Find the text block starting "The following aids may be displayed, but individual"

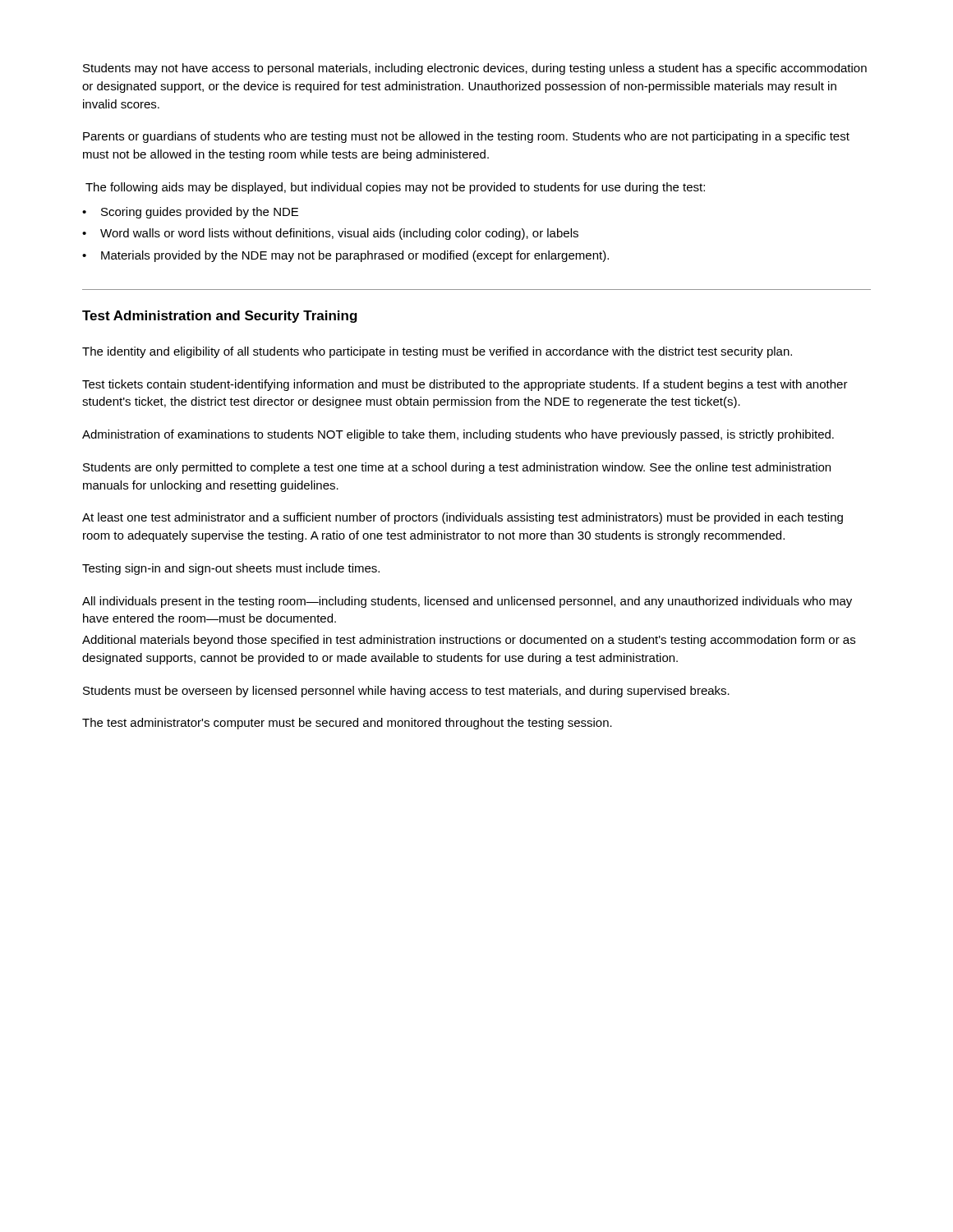pos(394,187)
